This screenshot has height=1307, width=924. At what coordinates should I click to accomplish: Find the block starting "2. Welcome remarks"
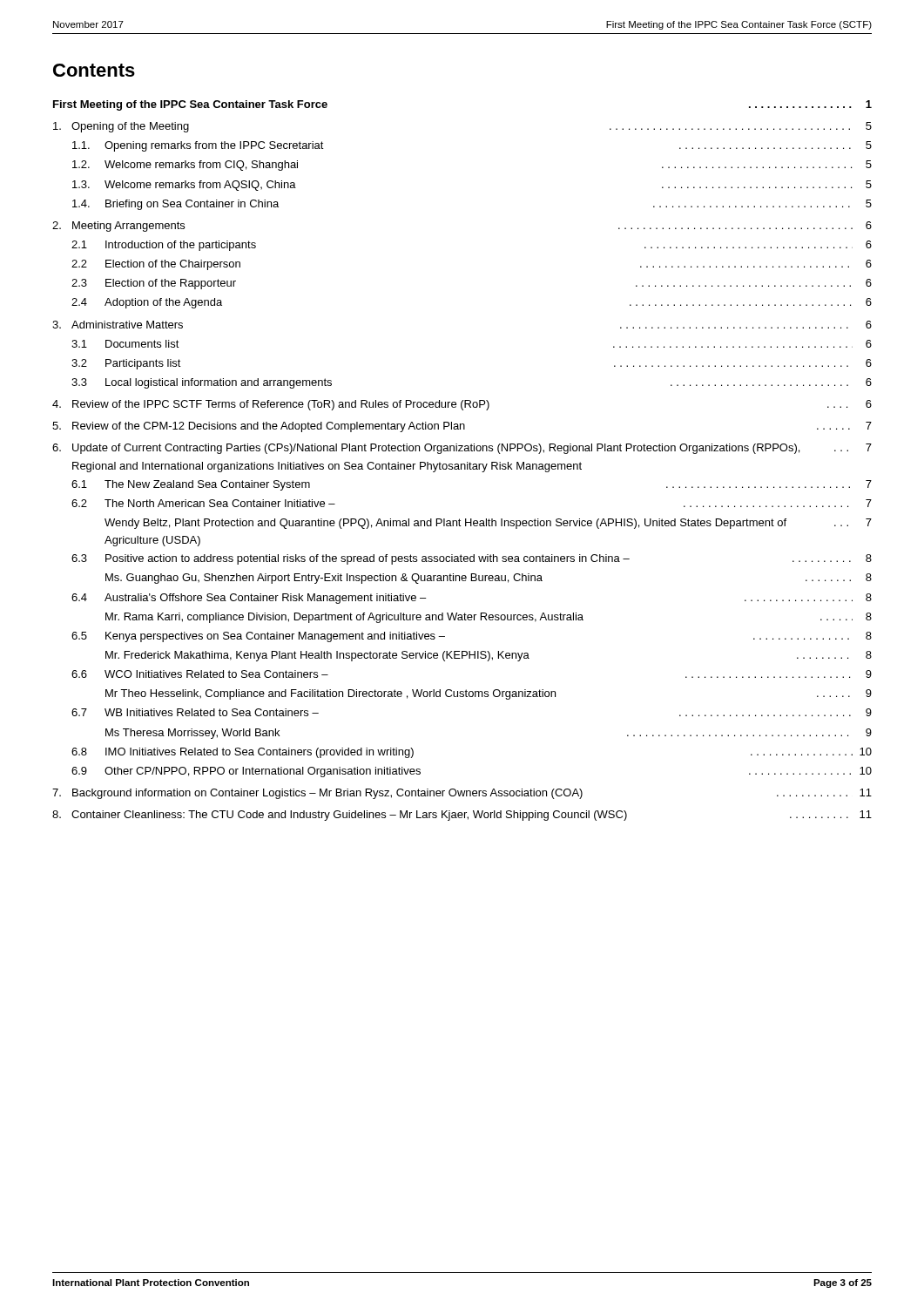tap(206, 165)
